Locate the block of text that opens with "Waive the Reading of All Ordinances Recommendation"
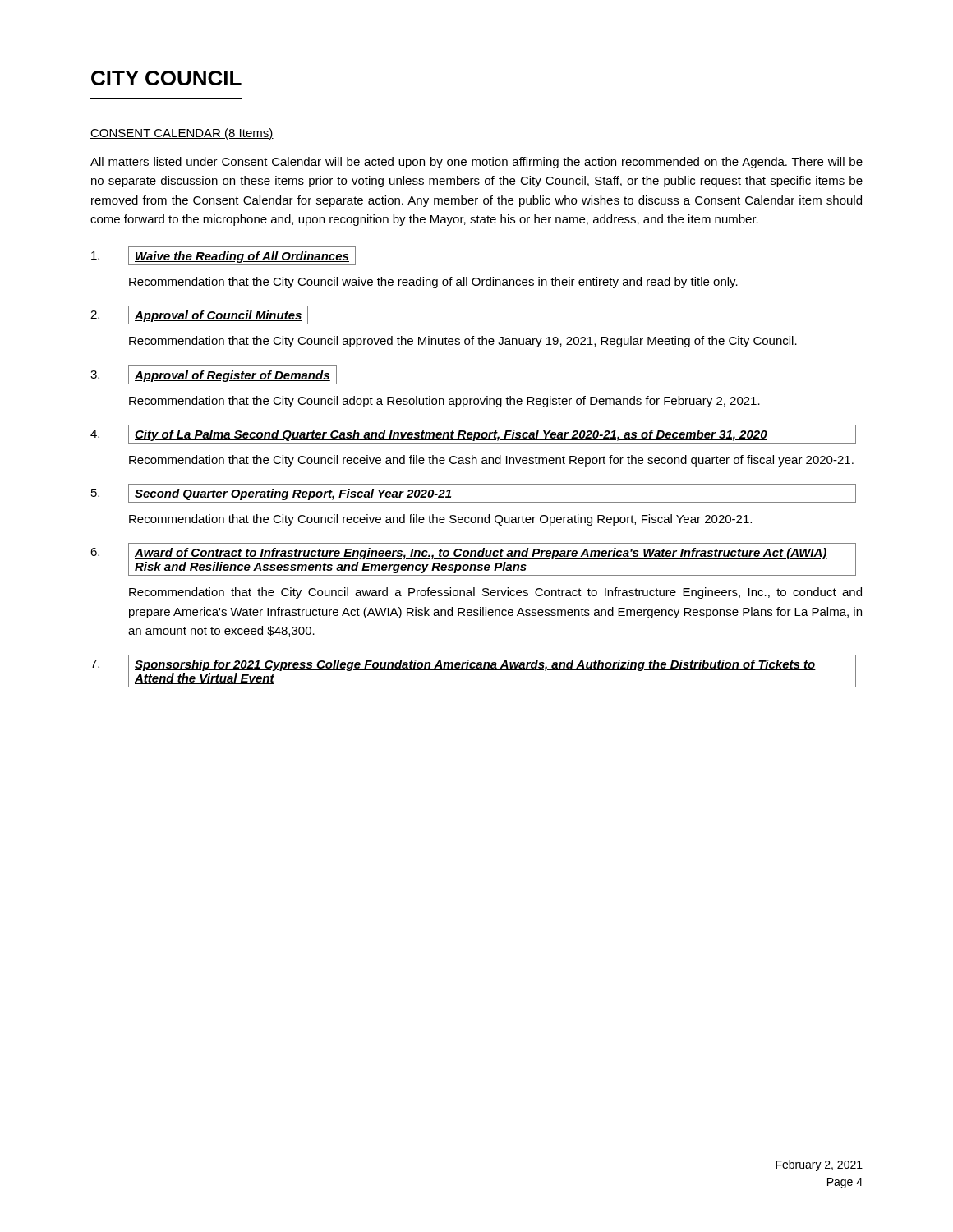The image size is (953, 1232). point(476,269)
